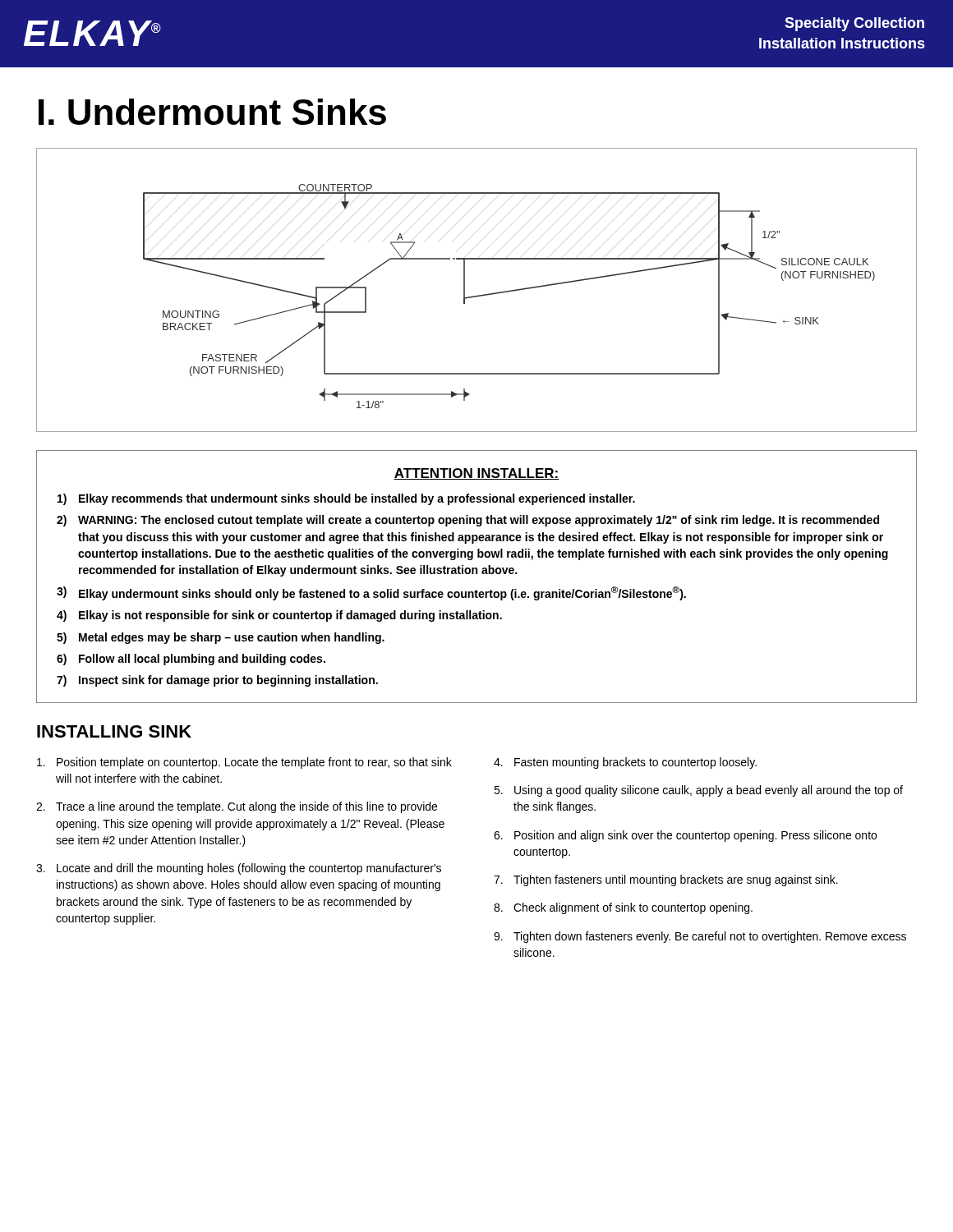The height and width of the screenshot is (1232, 953).
Task: Find the text block starting "6) Follow all"
Action: pos(191,659)
